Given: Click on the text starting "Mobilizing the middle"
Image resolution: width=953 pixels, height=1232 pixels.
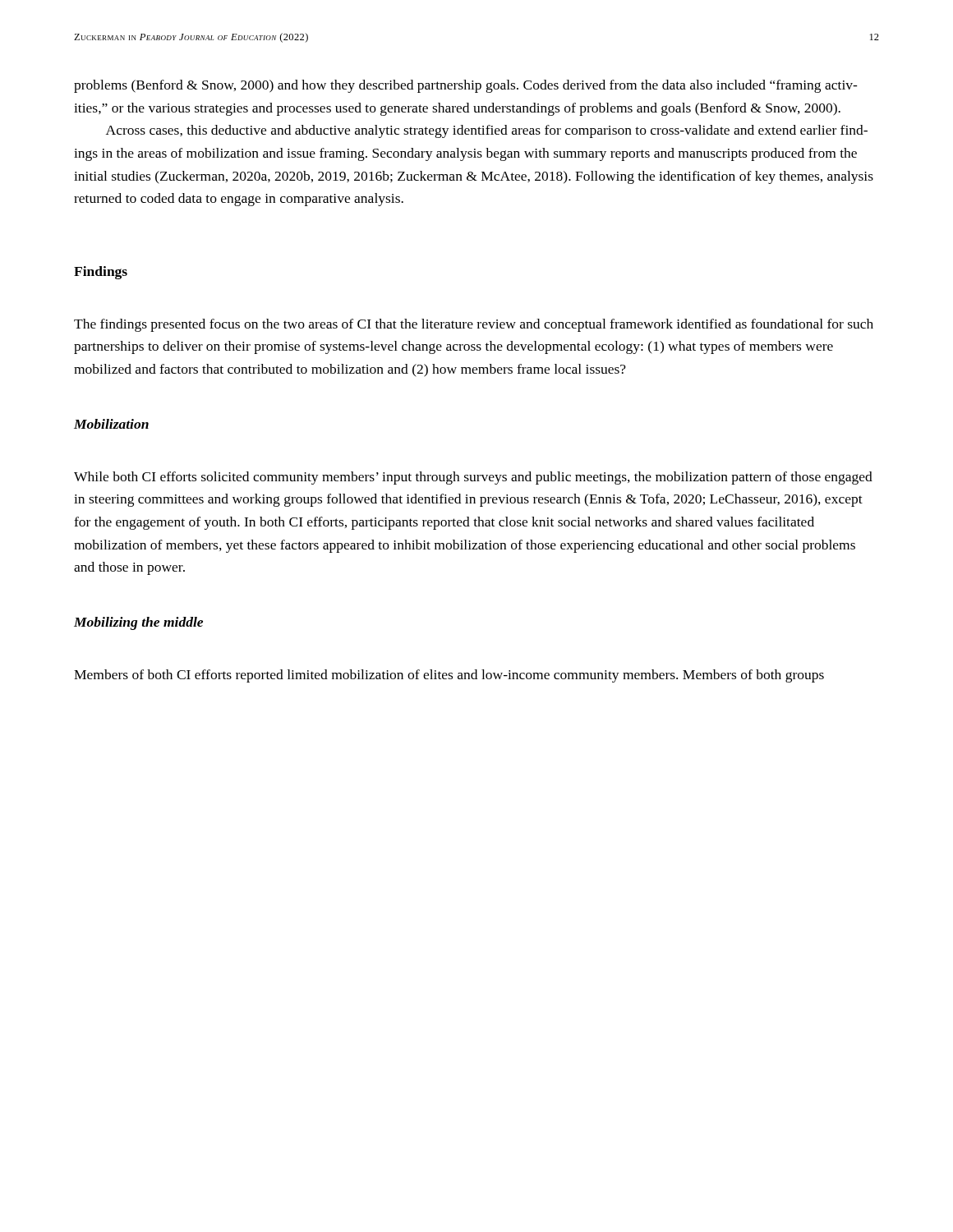Looking at the screenshot, I should pos(138,623).
